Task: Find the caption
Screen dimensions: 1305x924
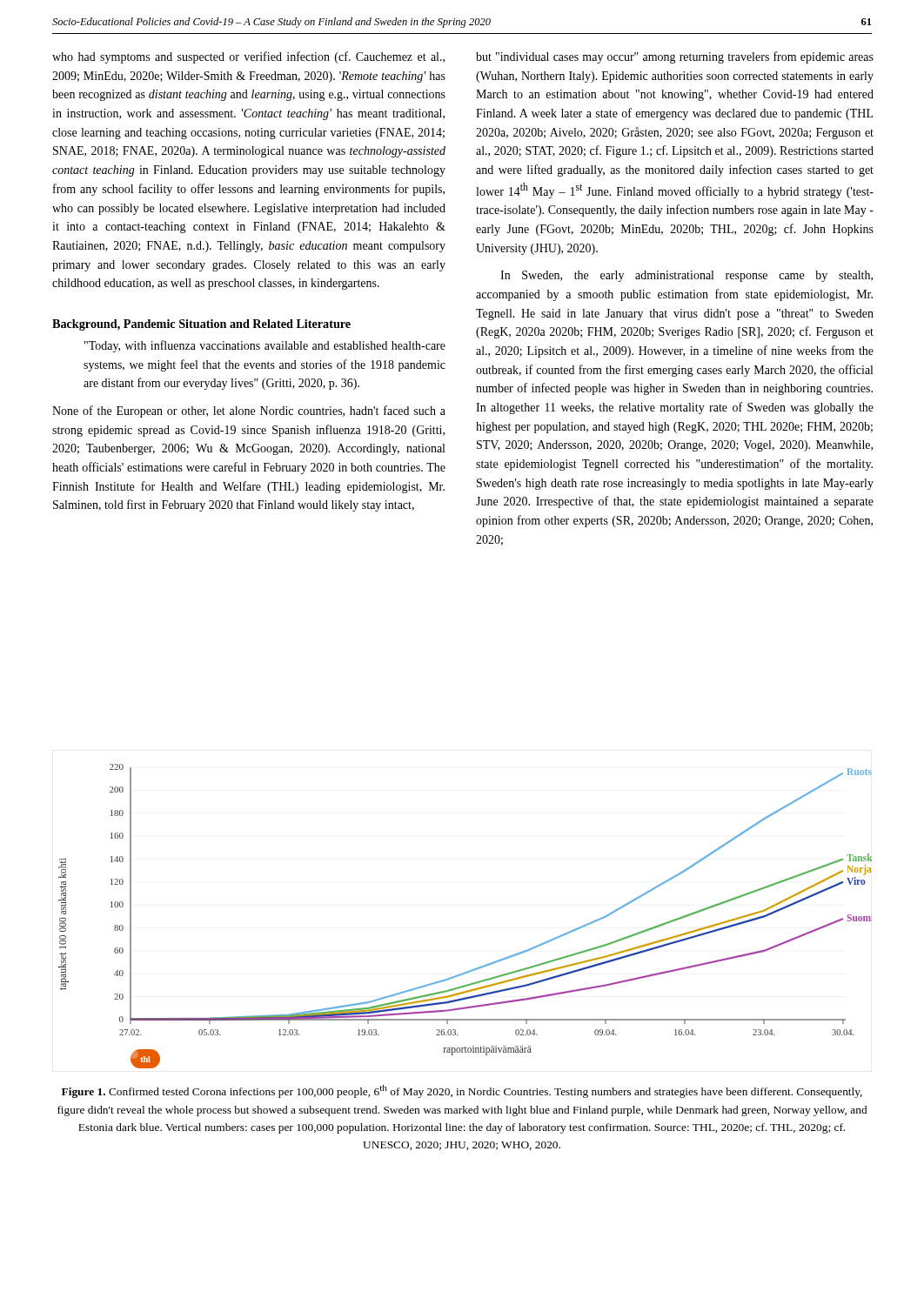Action: coord(462,1117)
